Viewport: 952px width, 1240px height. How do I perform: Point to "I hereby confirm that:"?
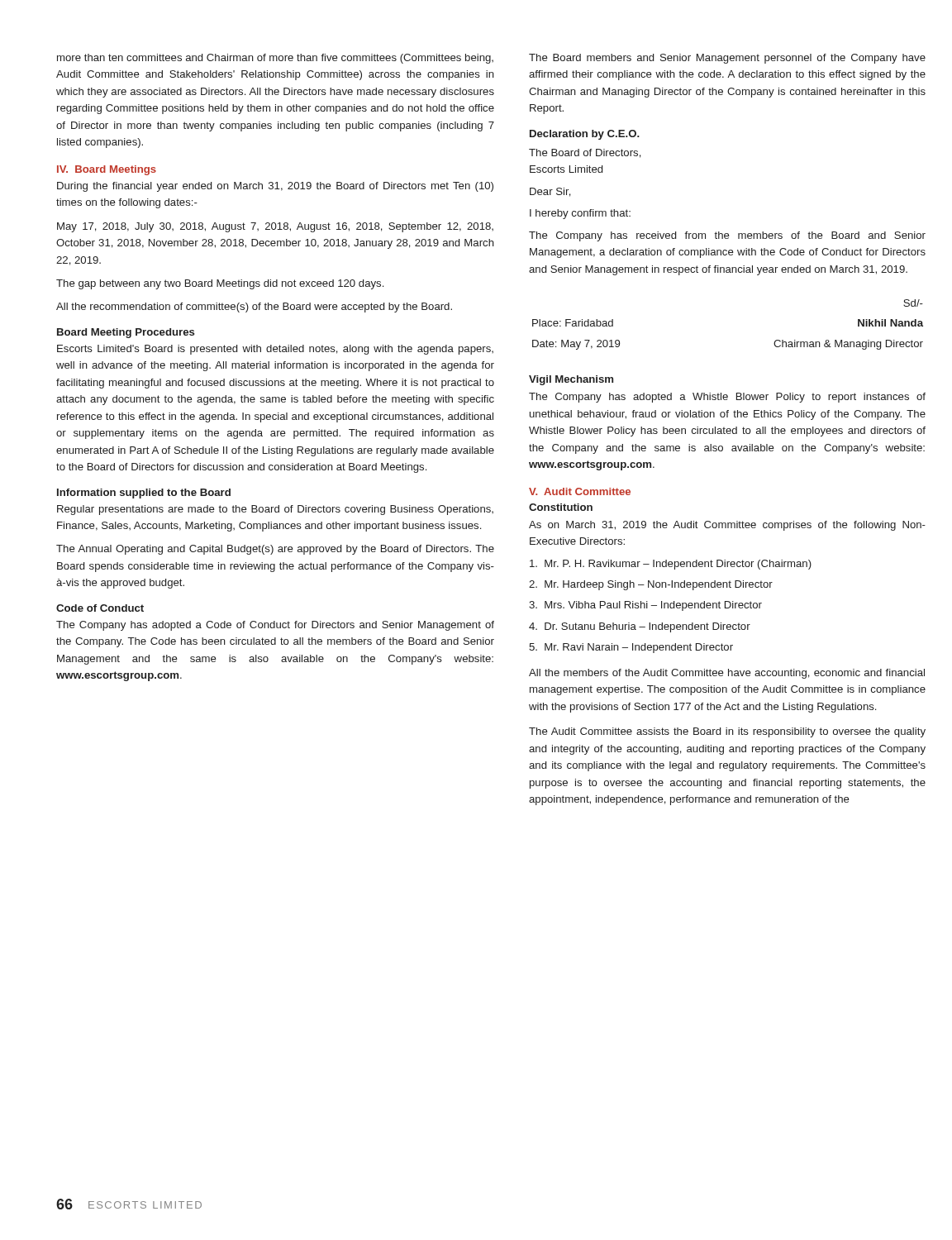pos(580,213)
